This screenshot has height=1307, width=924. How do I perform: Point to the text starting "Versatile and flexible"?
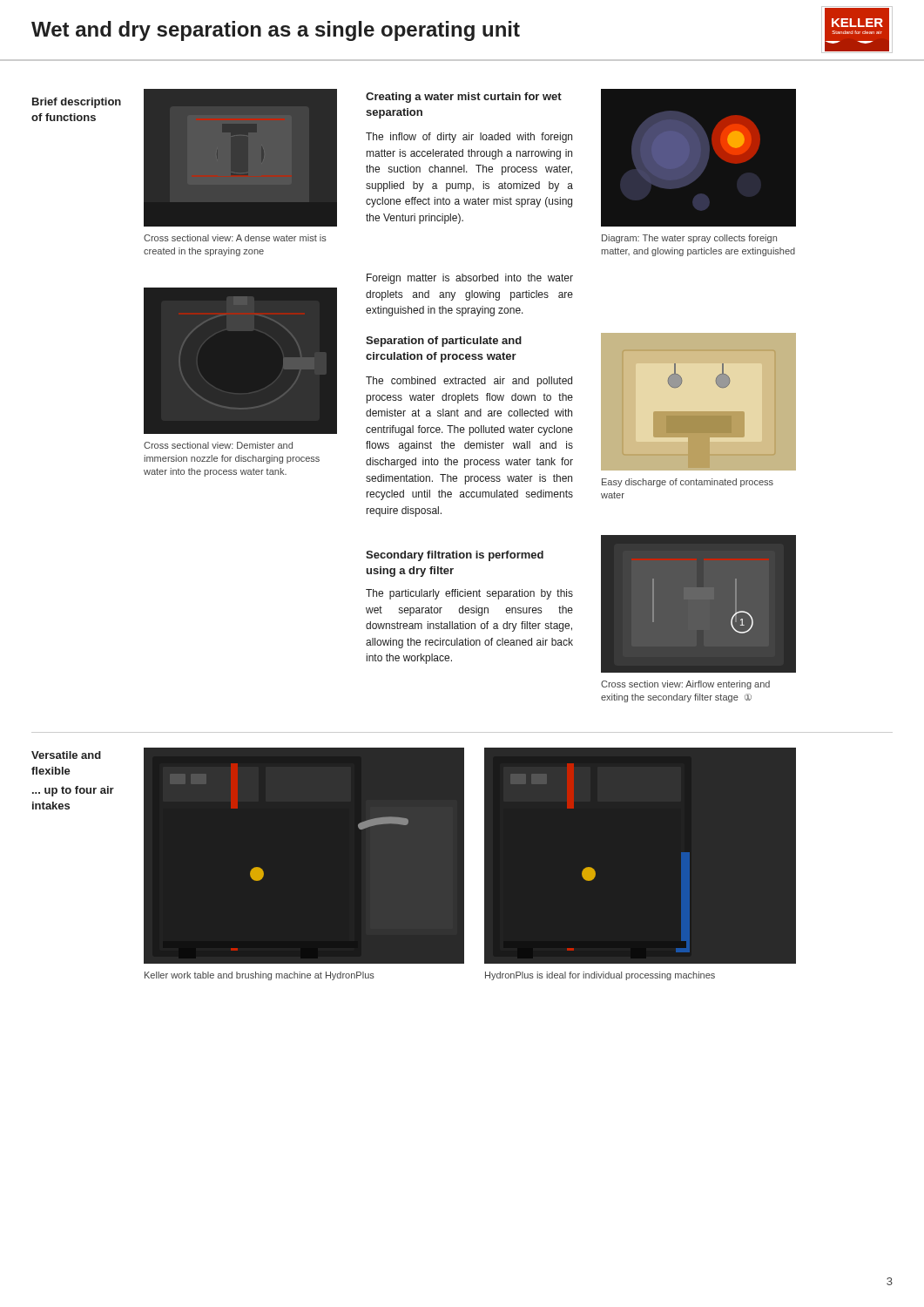[66, 763]
